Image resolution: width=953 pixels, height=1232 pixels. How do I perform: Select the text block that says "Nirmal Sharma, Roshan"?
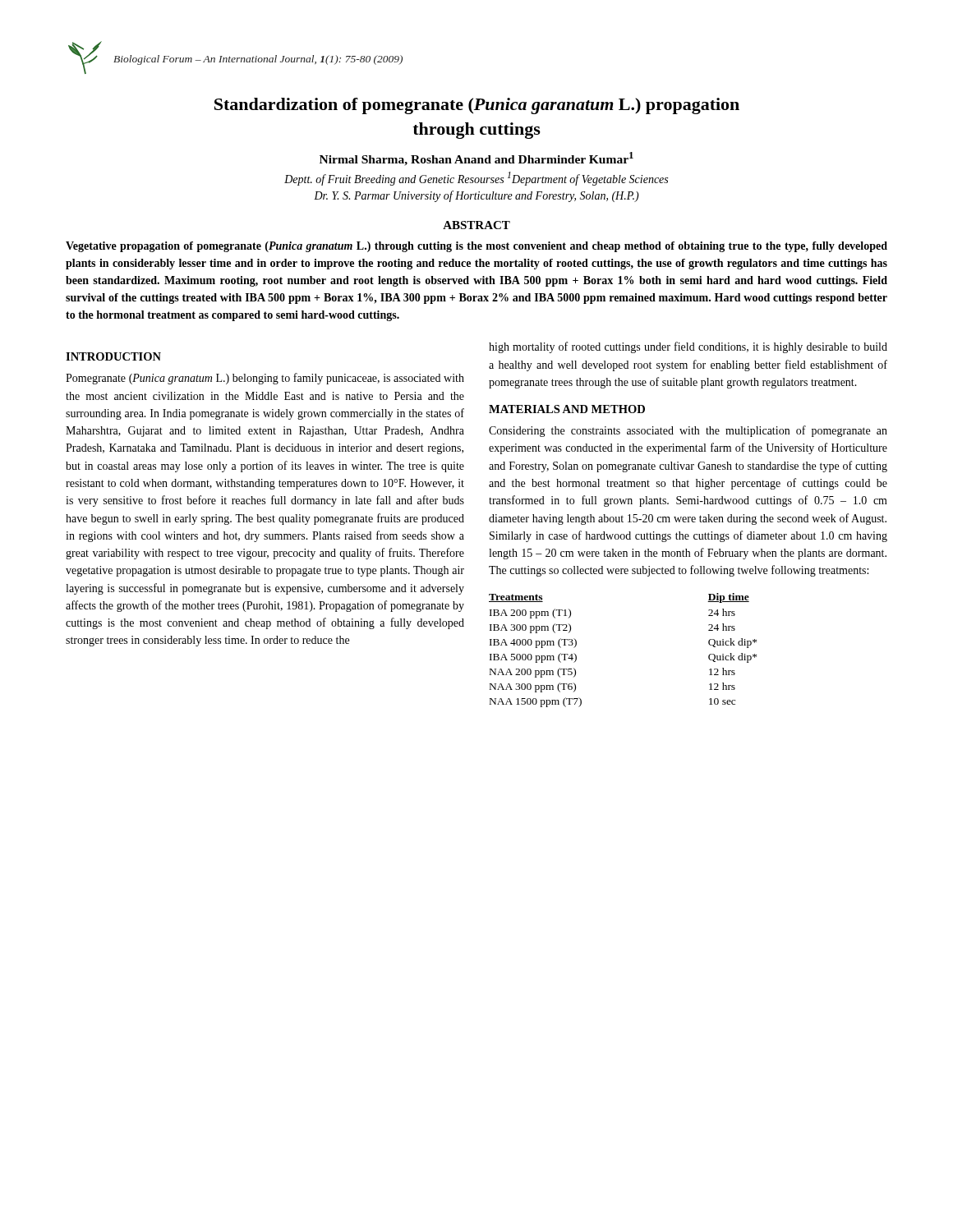tap(476, 158)
